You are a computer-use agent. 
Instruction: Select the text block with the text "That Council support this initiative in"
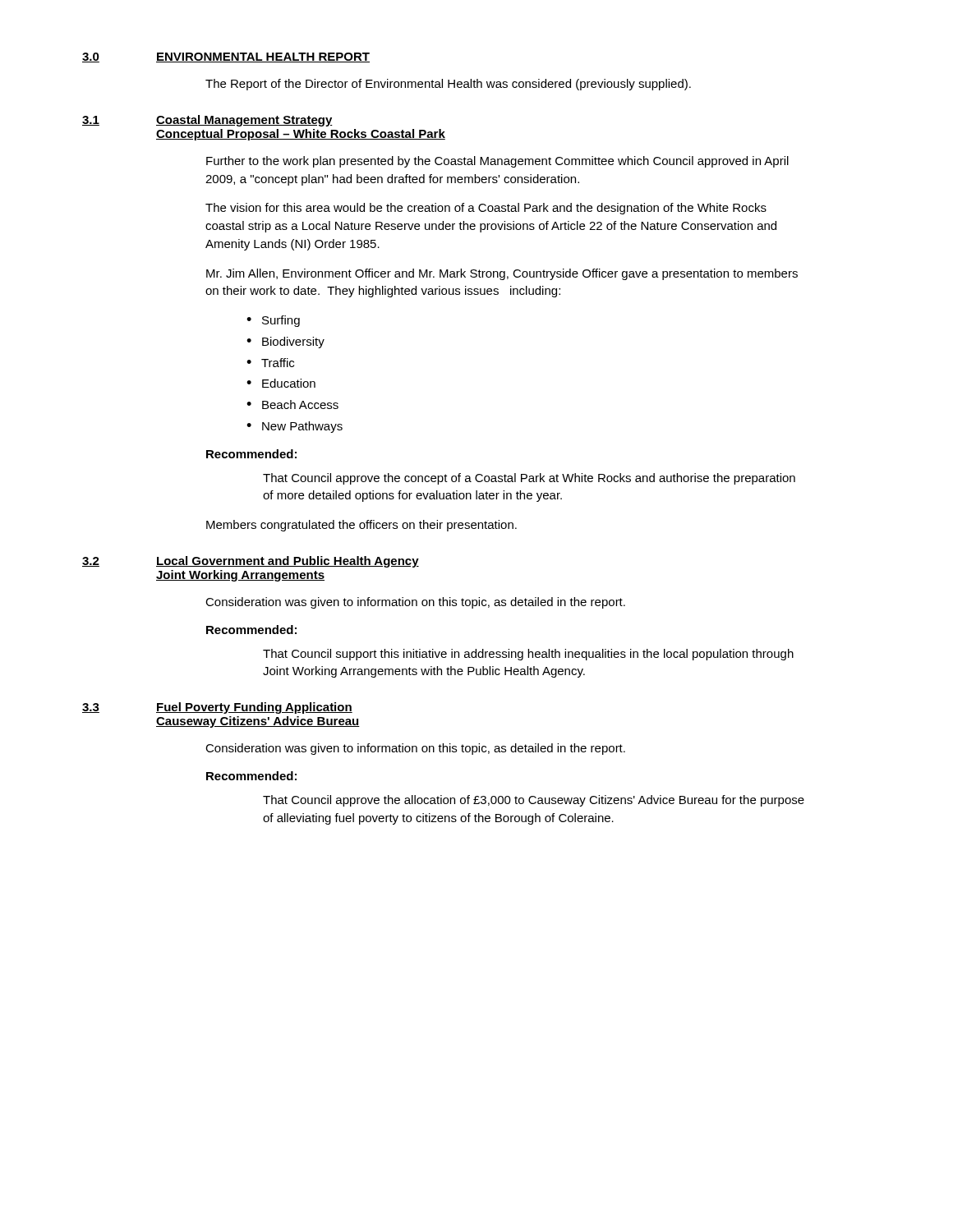click(528, 662)
